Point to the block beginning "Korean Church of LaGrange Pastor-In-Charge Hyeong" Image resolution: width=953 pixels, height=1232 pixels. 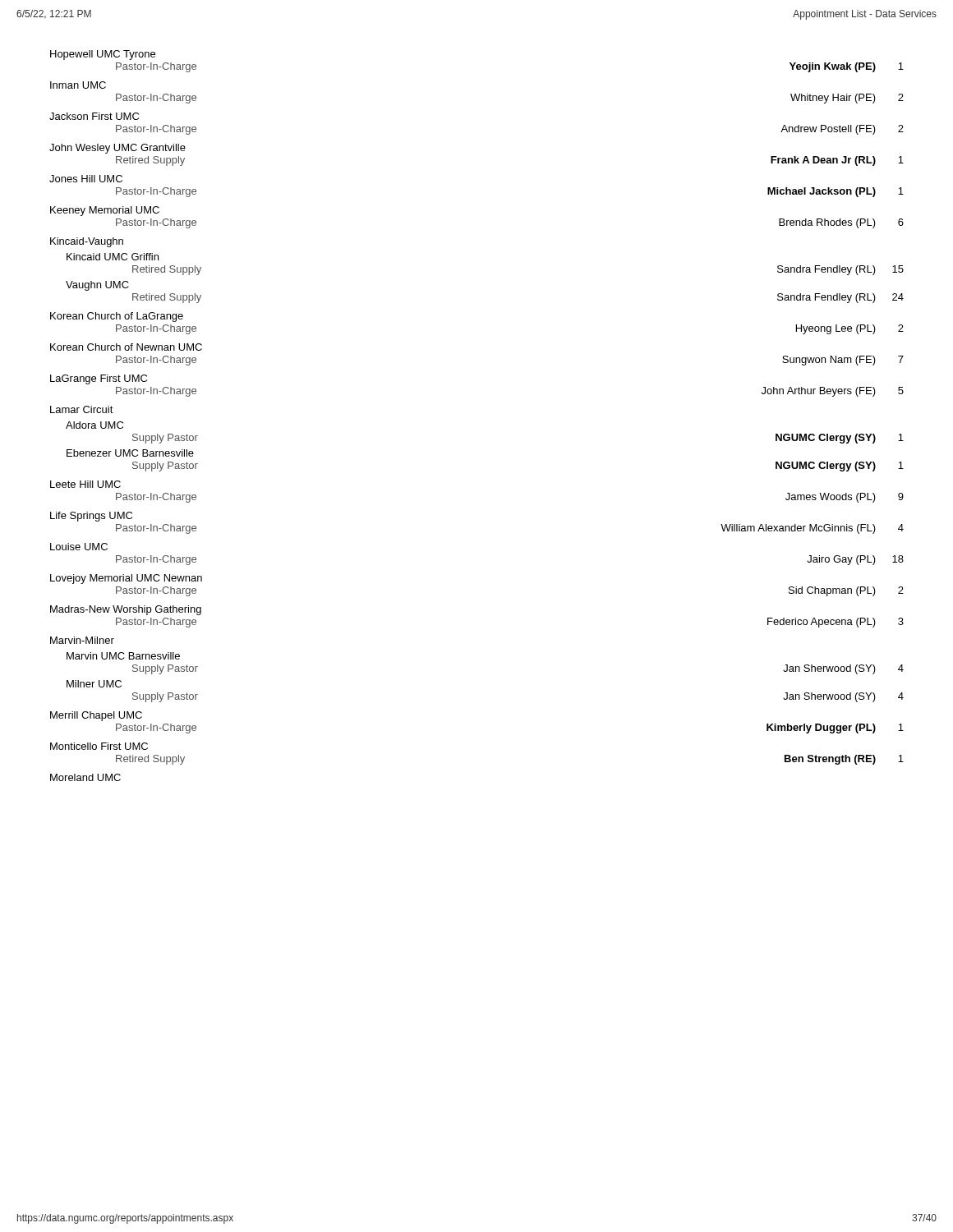tap(117, 317)
